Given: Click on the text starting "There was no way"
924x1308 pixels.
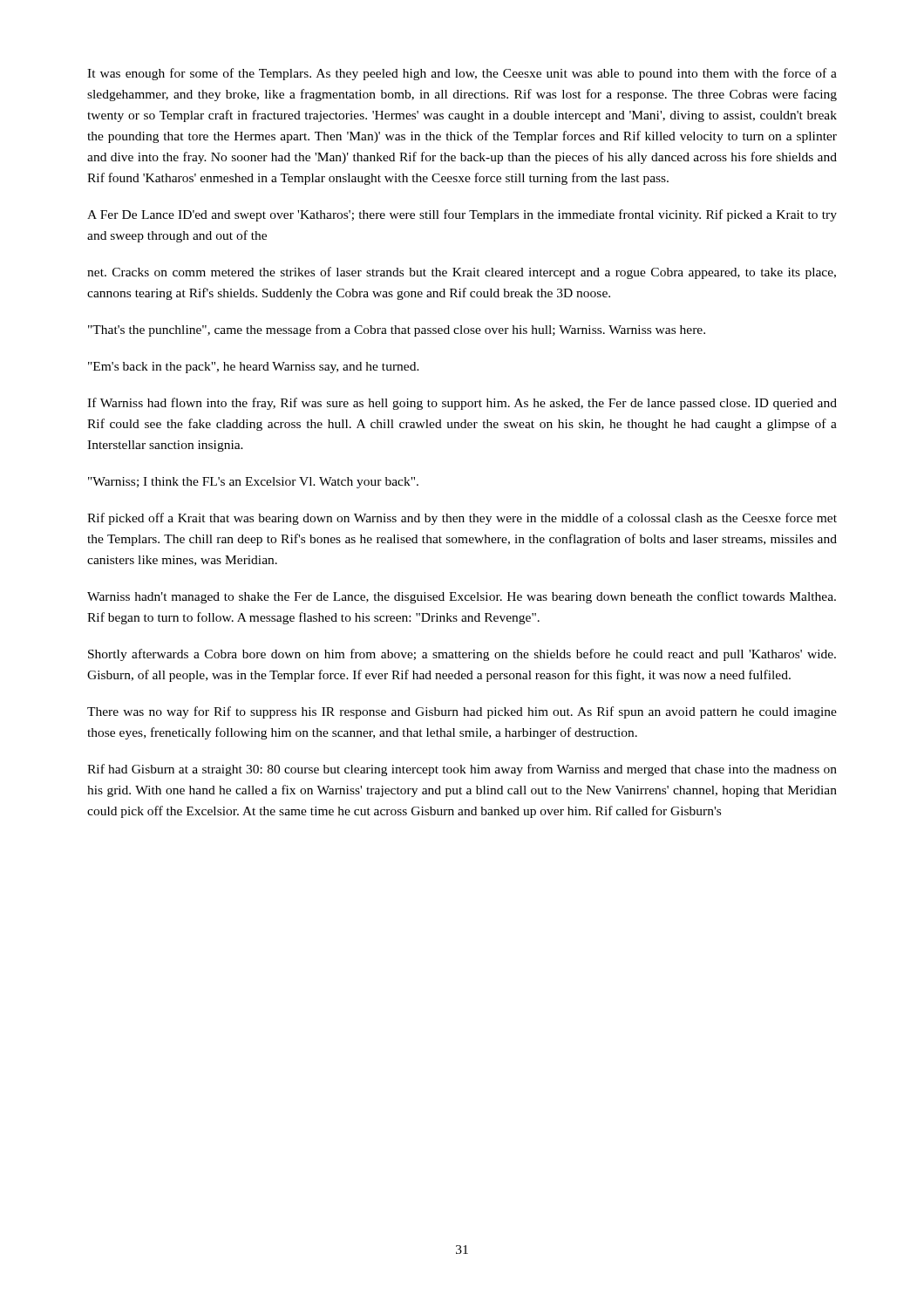Looking at the screenshot, I should (462, 722).
